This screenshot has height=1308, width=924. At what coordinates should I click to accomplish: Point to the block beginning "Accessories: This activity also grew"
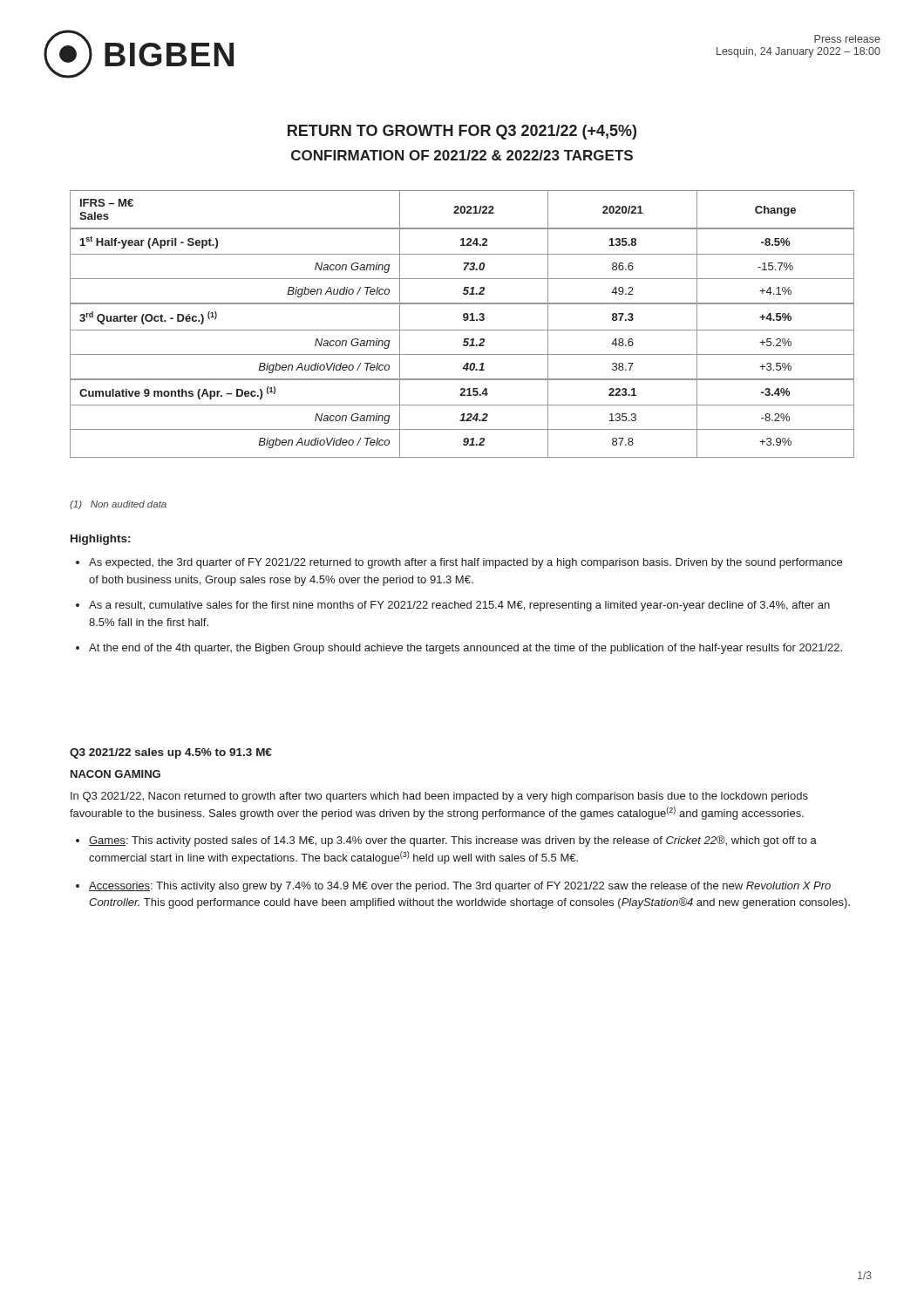pos(470,894)
